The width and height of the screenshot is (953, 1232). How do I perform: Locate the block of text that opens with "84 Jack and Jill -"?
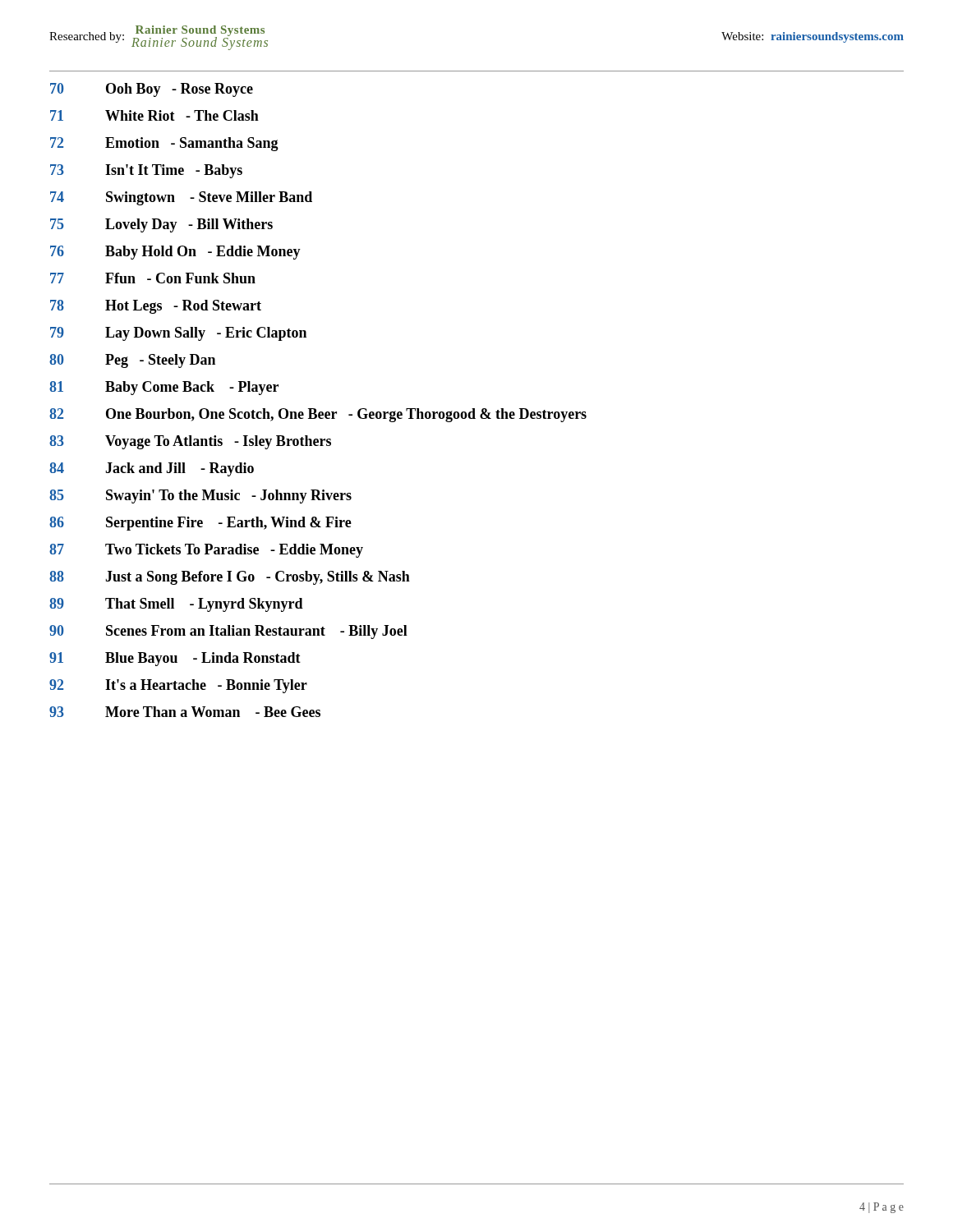(x=152, y=469)
